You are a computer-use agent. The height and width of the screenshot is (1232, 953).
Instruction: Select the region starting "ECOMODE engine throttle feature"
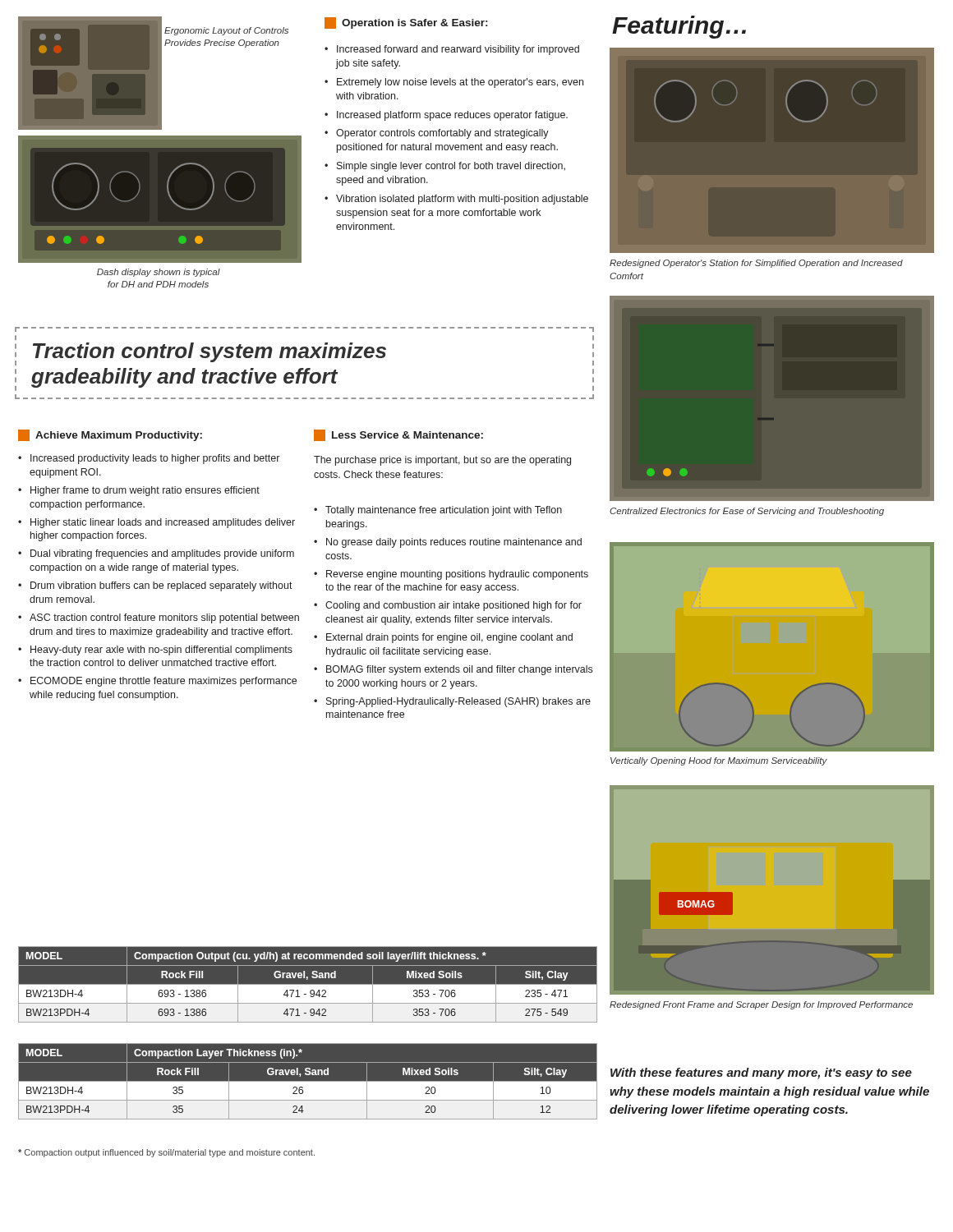click(160, 688)
